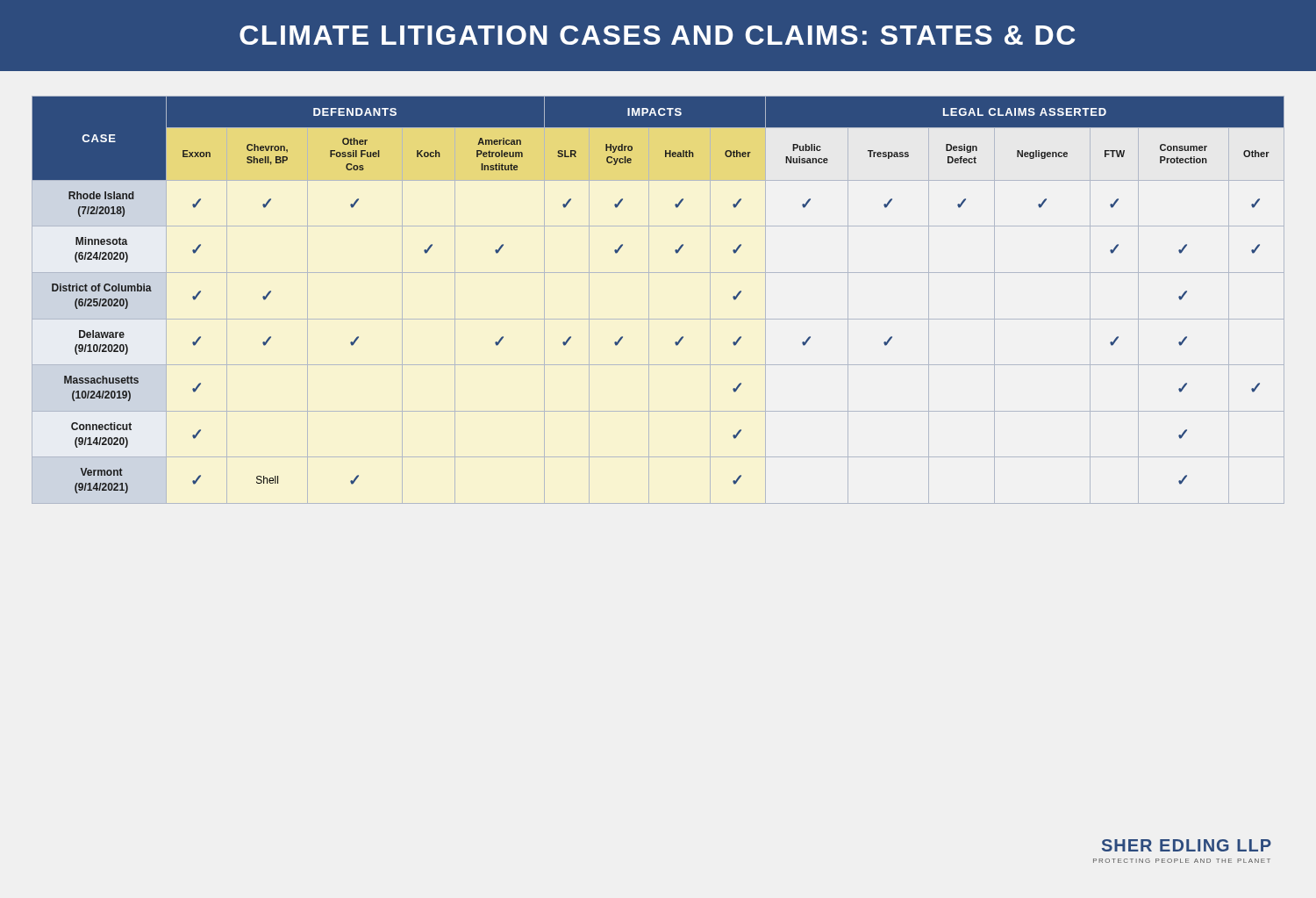Click on the logo

click(x=1182, y=850)
